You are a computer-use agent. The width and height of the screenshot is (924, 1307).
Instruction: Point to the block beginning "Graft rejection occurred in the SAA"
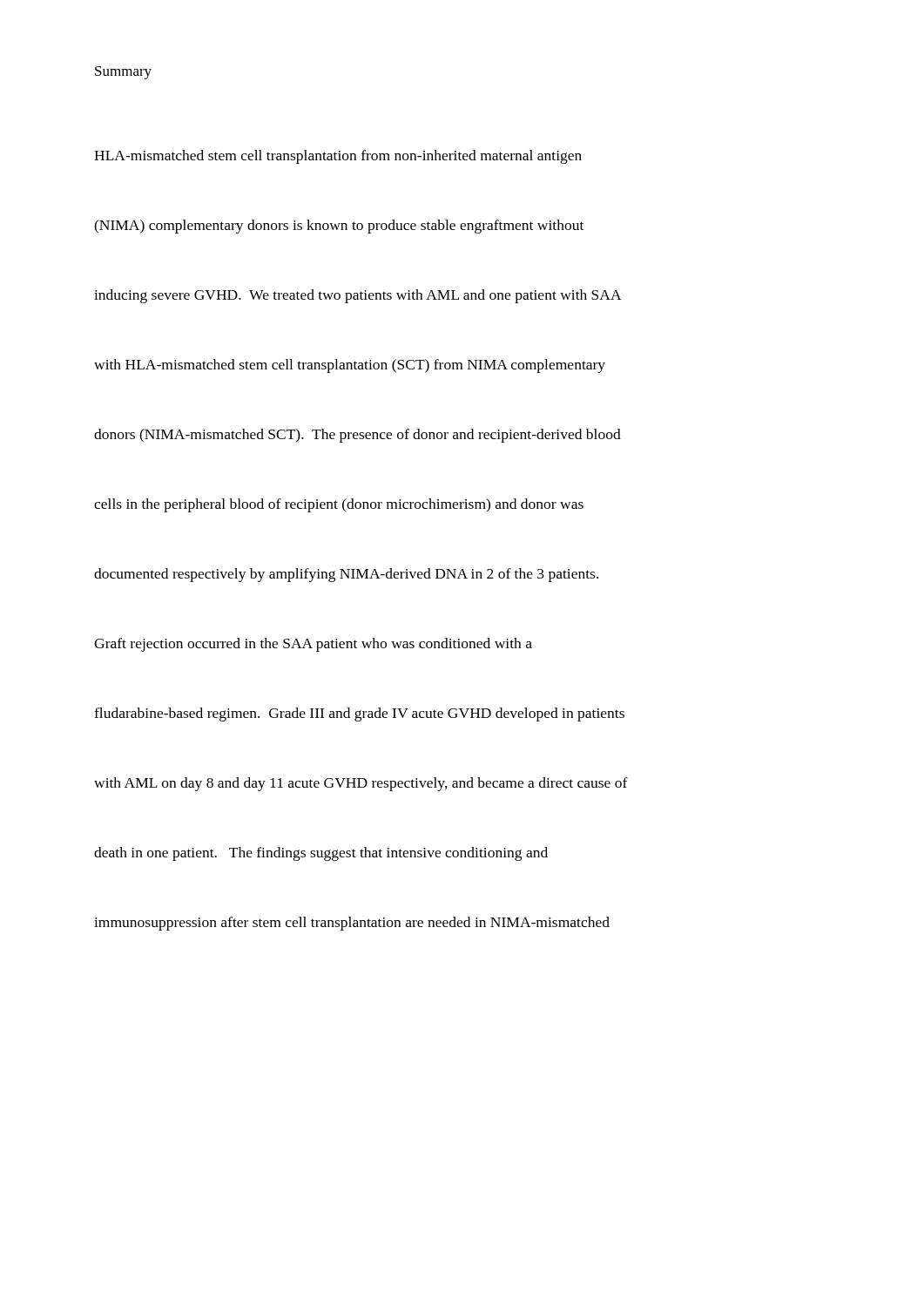click(x=313, y=643)
